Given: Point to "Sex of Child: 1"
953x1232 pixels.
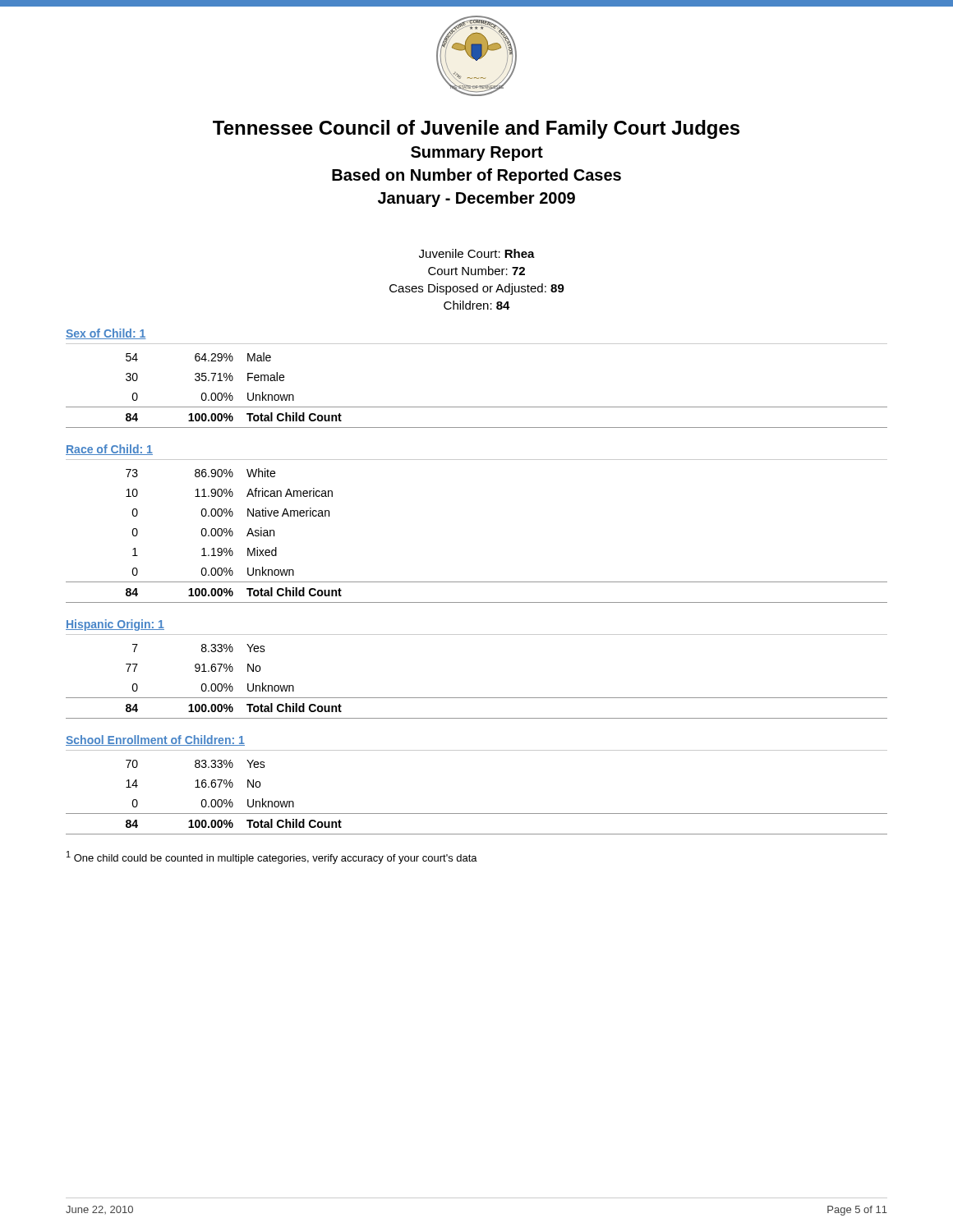Looking at the screenshot, I should 106,333.
